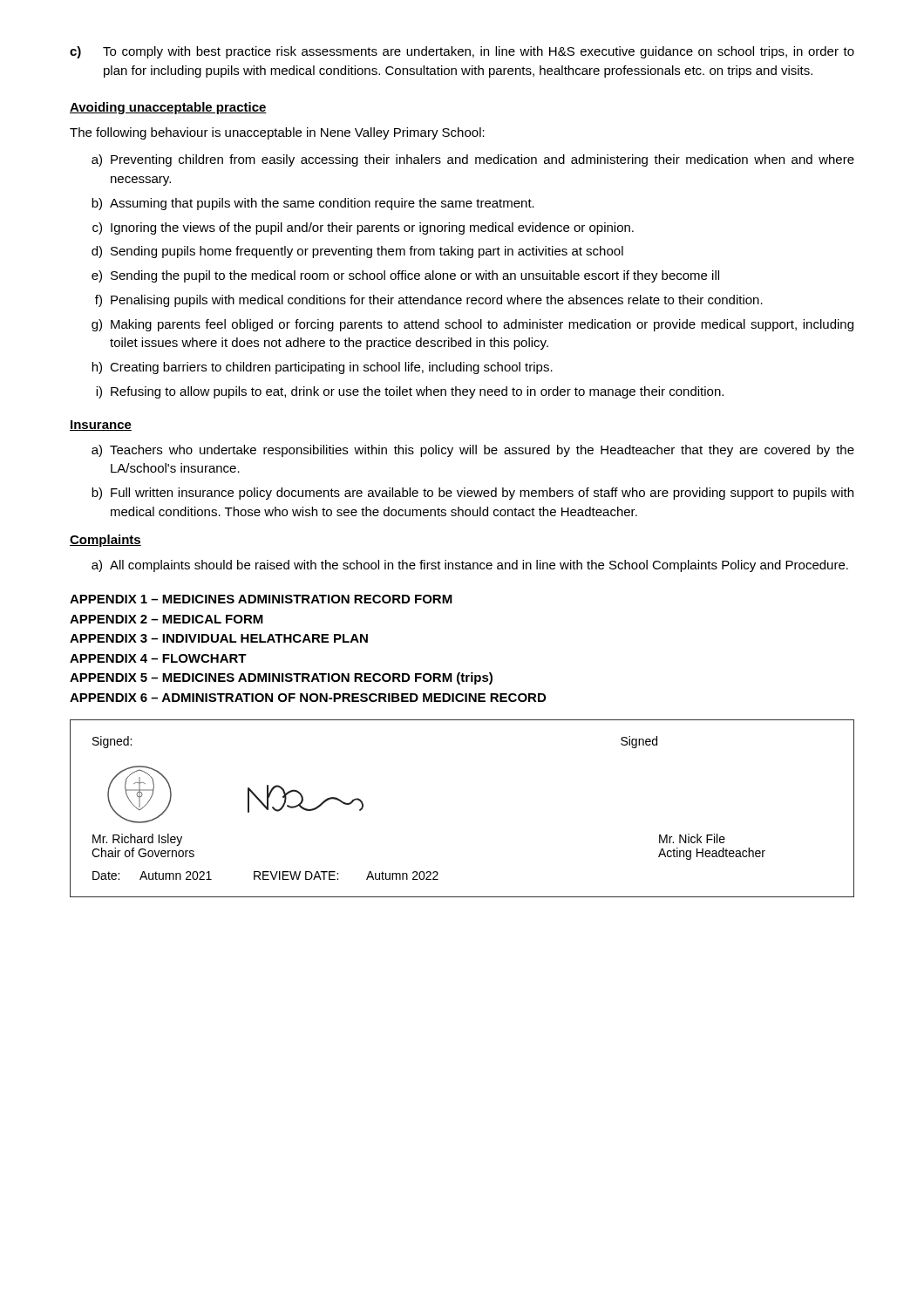Locate the block of text that opens with "f) Penalising pupils with medical conditions for"
Screen dimensions: 1308x924
tap(462, 300)
